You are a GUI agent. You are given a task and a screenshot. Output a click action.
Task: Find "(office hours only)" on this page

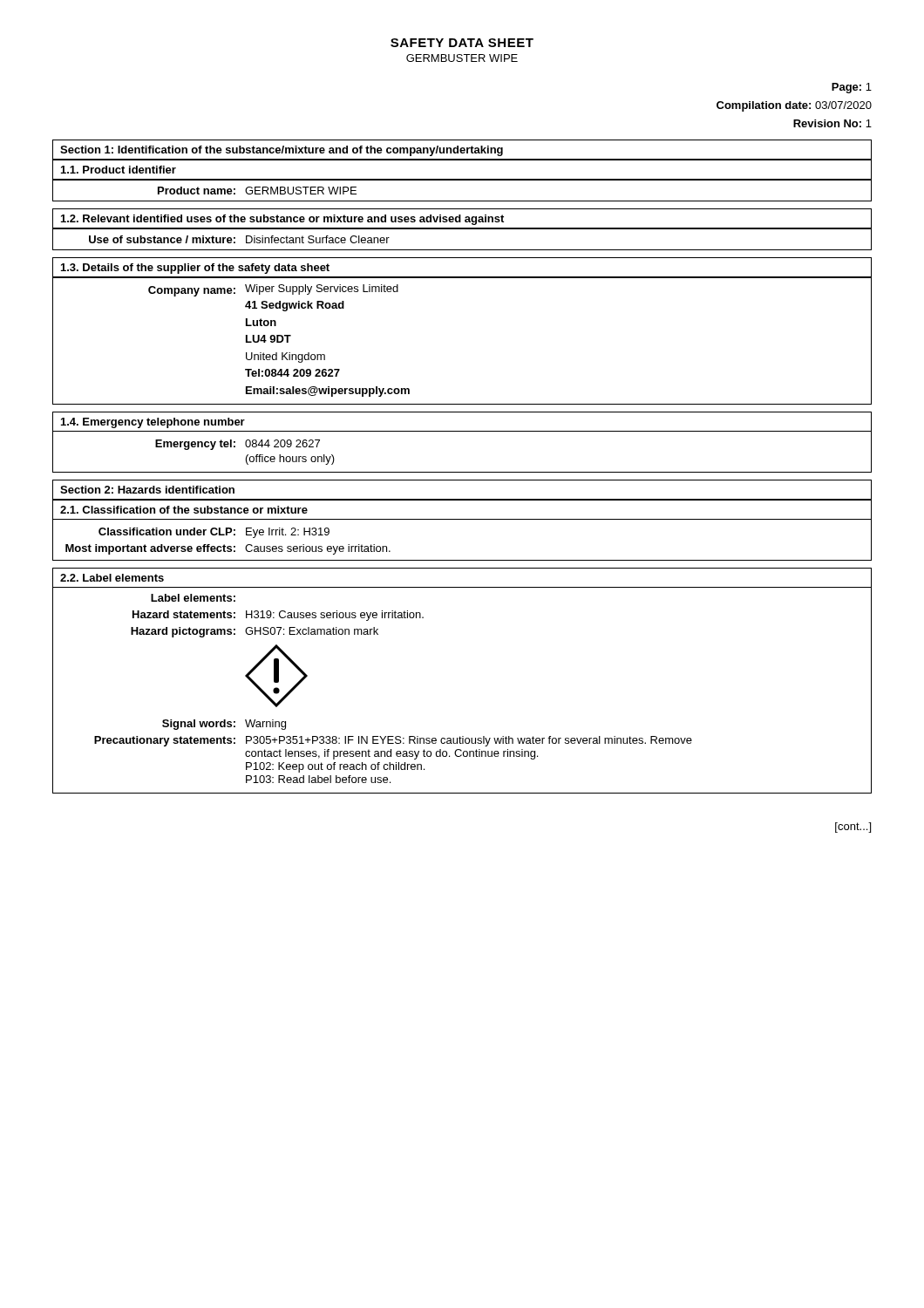click(290, 459)
